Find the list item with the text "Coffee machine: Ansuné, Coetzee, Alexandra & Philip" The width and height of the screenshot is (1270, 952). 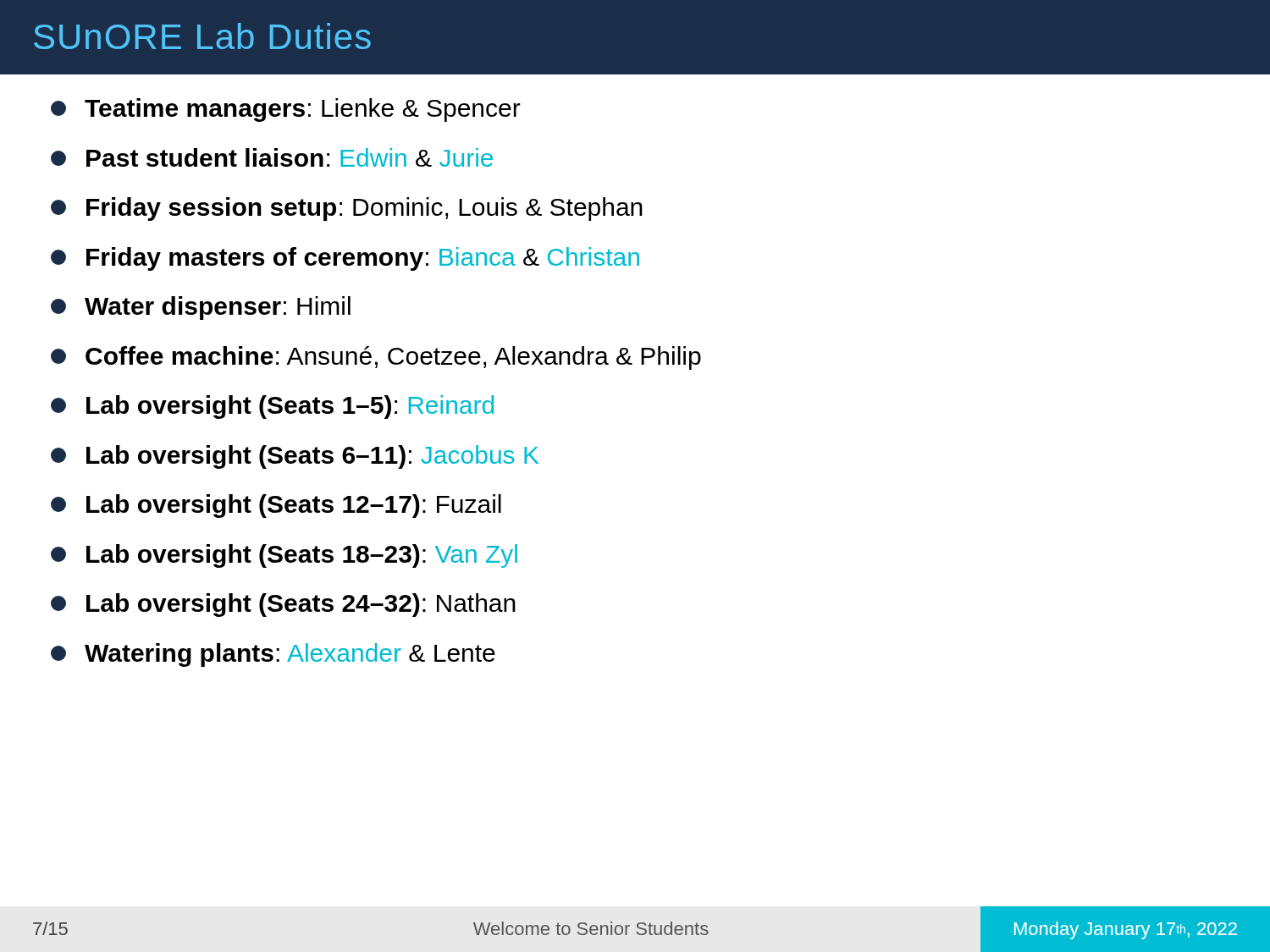tap(376, 356)
